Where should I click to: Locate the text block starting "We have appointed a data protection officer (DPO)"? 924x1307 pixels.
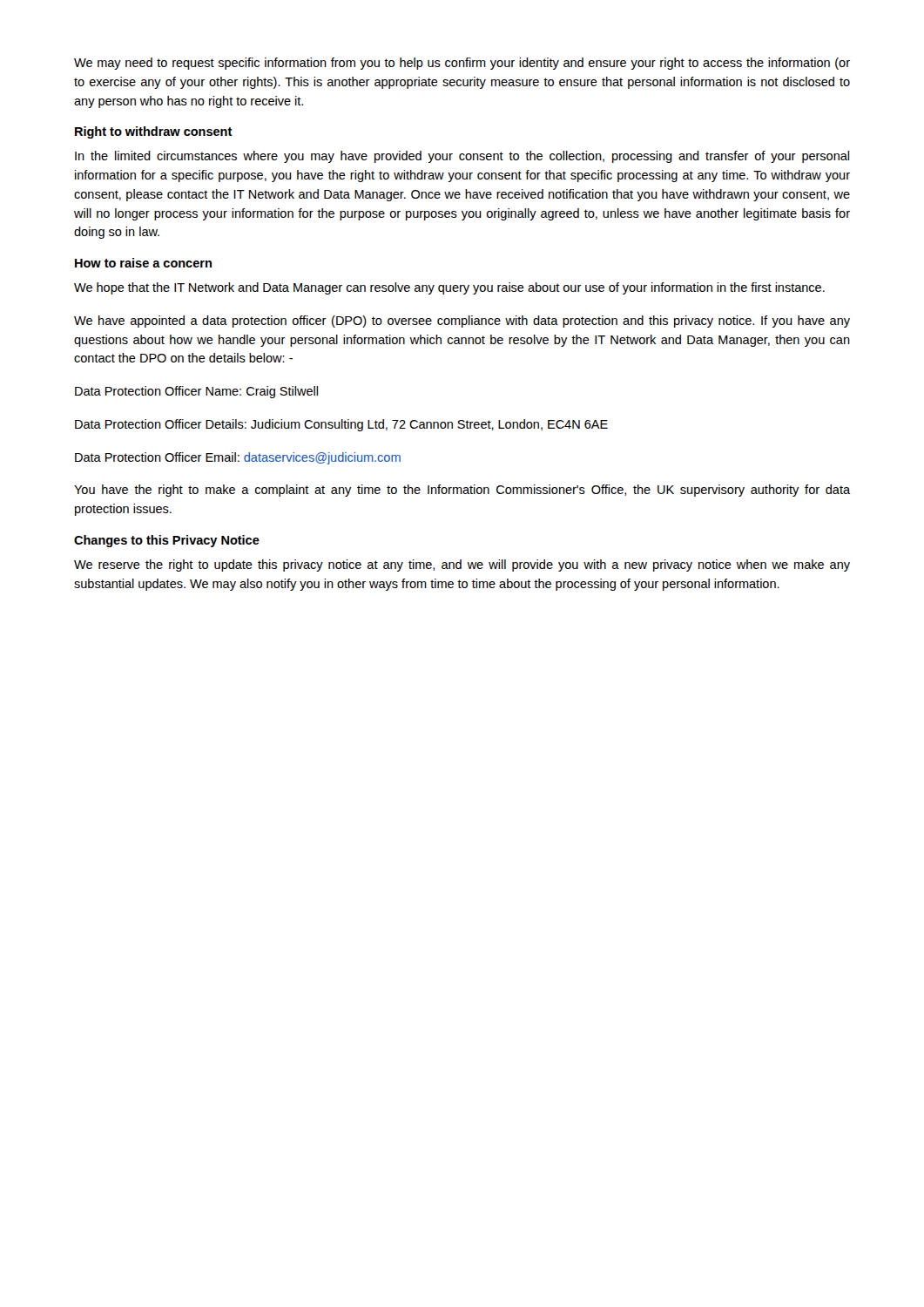(x=462, y=339)
